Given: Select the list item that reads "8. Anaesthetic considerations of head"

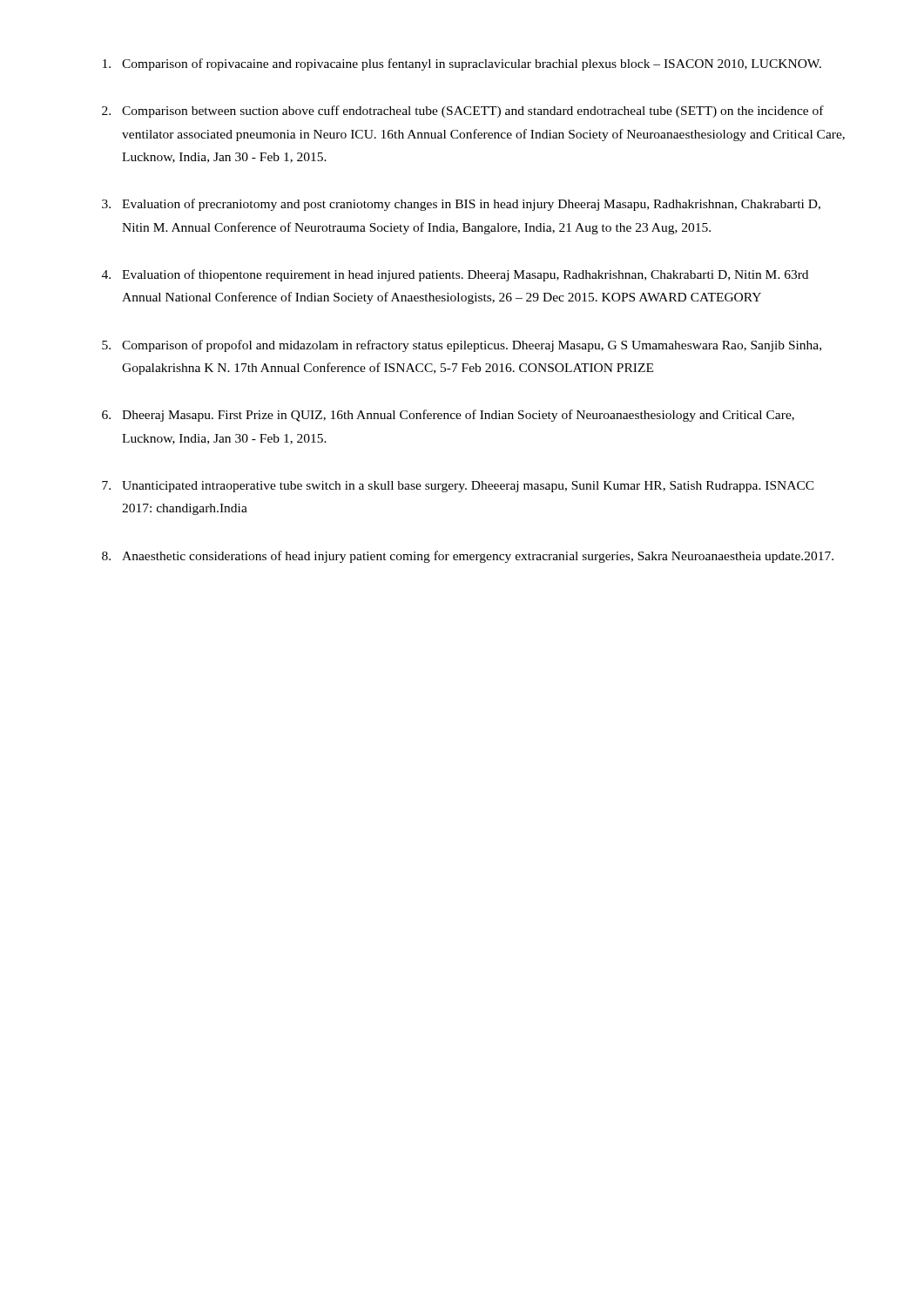Looking at the screenshot, I should coord(462,556).
